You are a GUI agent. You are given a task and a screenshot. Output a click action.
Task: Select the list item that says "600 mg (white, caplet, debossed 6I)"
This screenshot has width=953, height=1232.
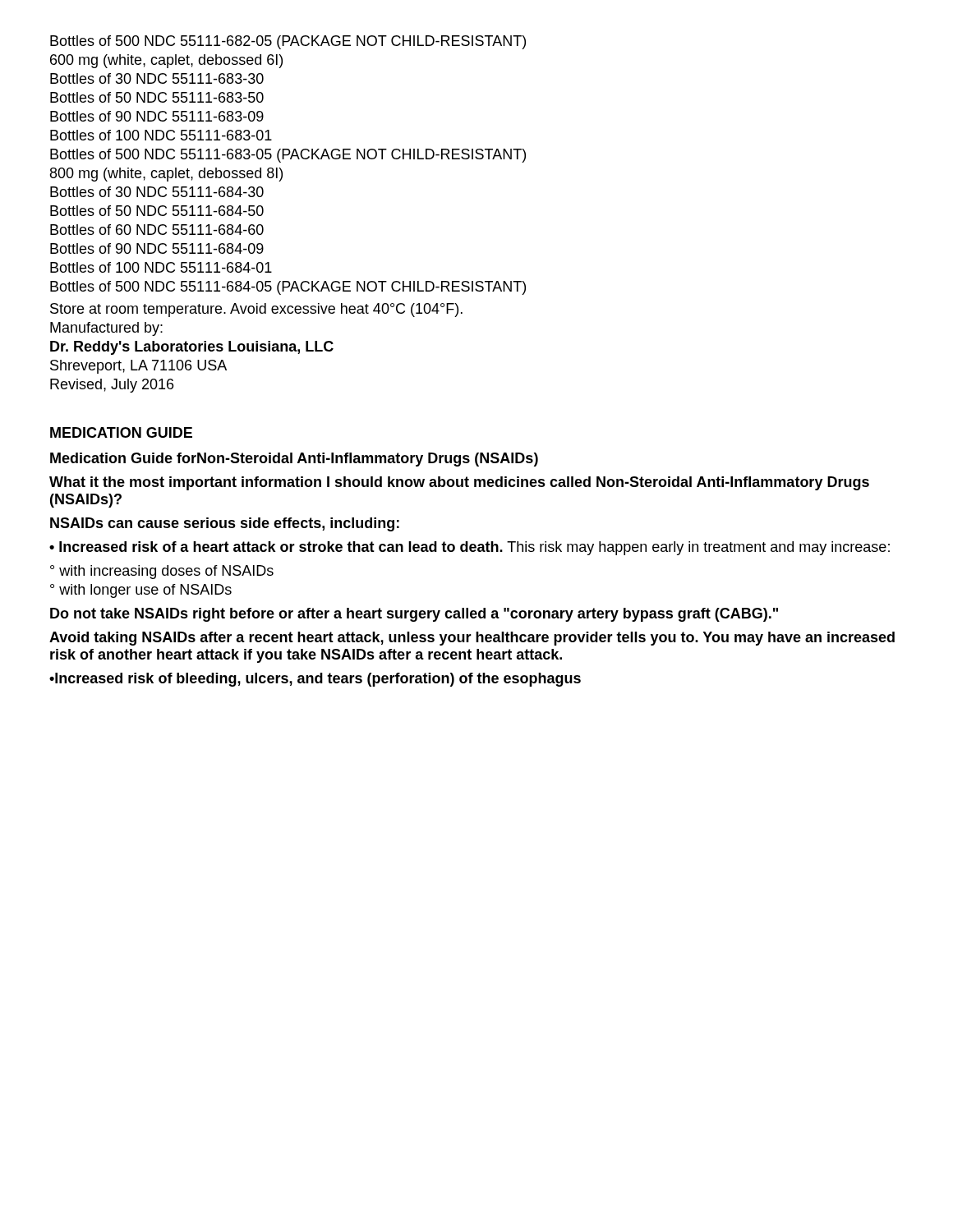(166, 60)
